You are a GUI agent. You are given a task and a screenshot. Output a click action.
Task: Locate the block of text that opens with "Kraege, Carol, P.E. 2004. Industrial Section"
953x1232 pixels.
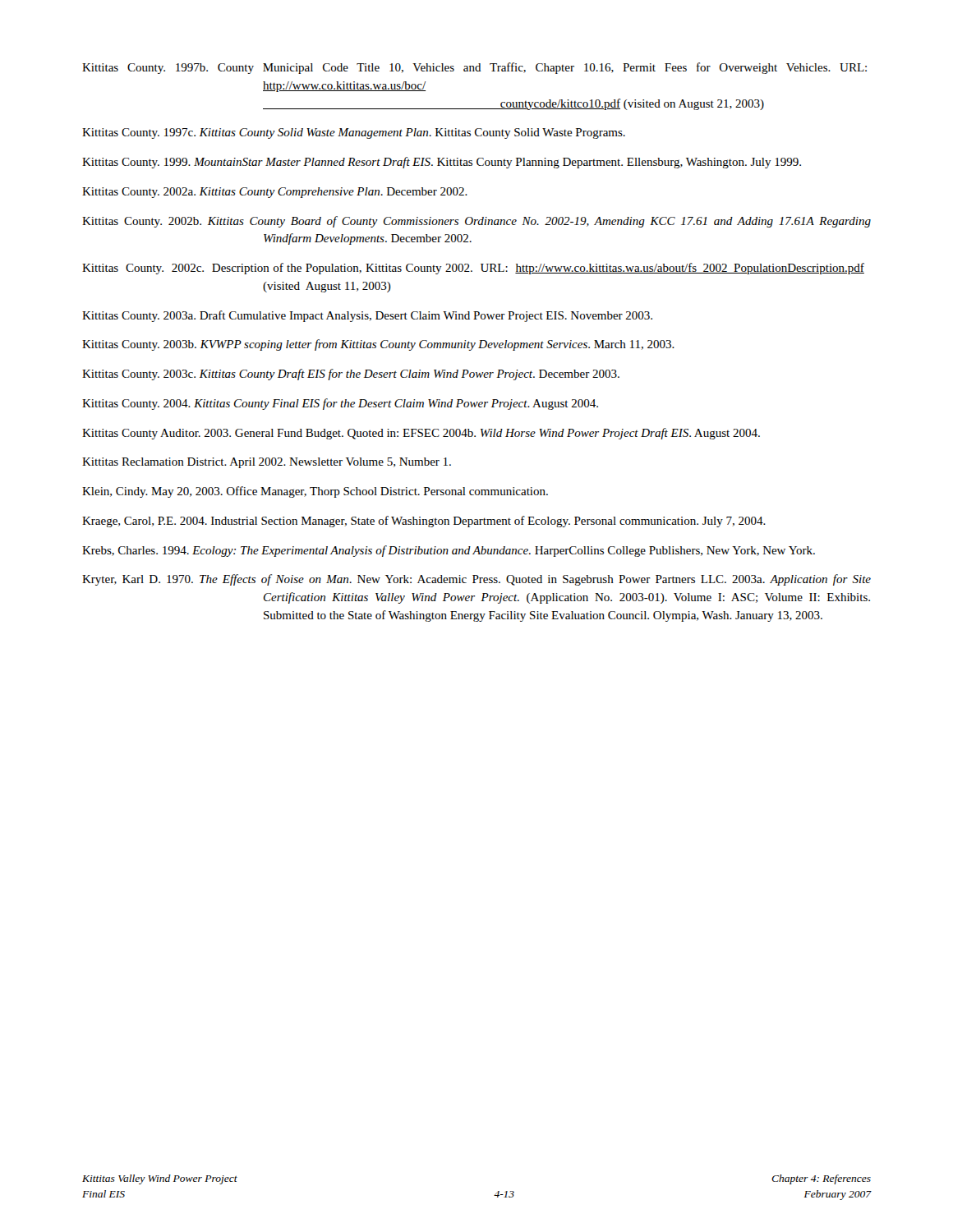pos(424,521)
